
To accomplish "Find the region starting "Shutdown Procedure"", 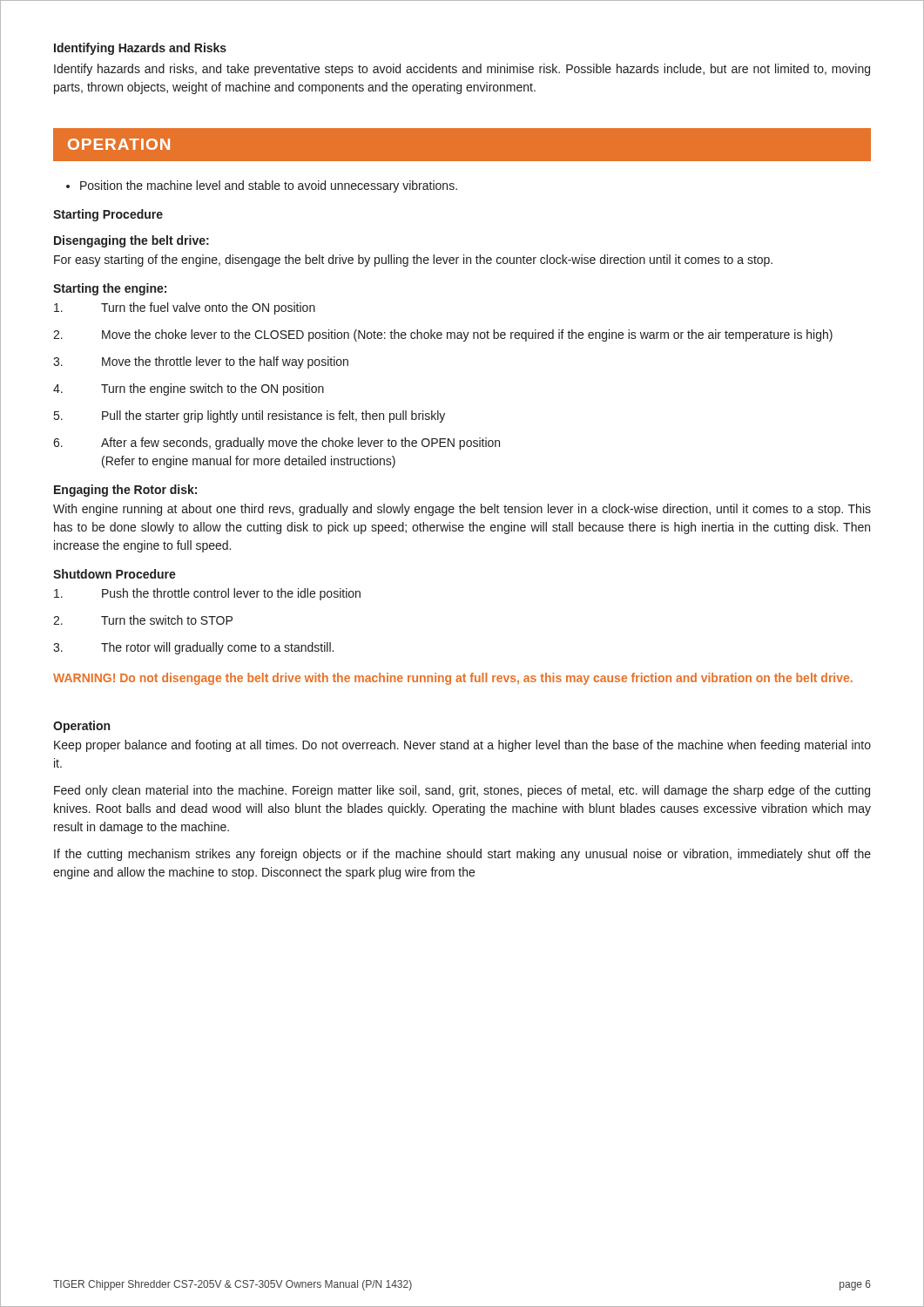I will 114,574.
